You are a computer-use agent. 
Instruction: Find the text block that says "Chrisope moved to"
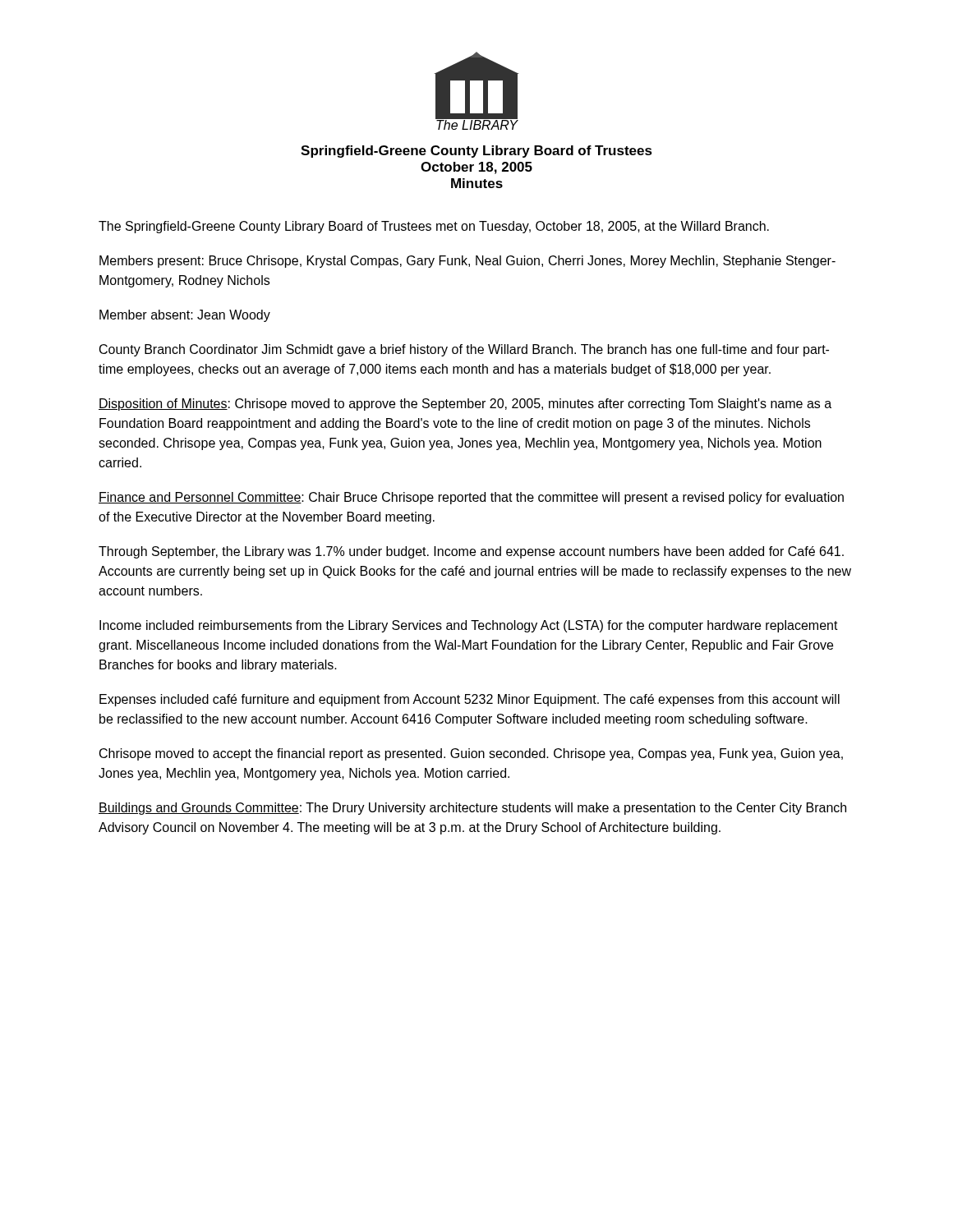471,763
